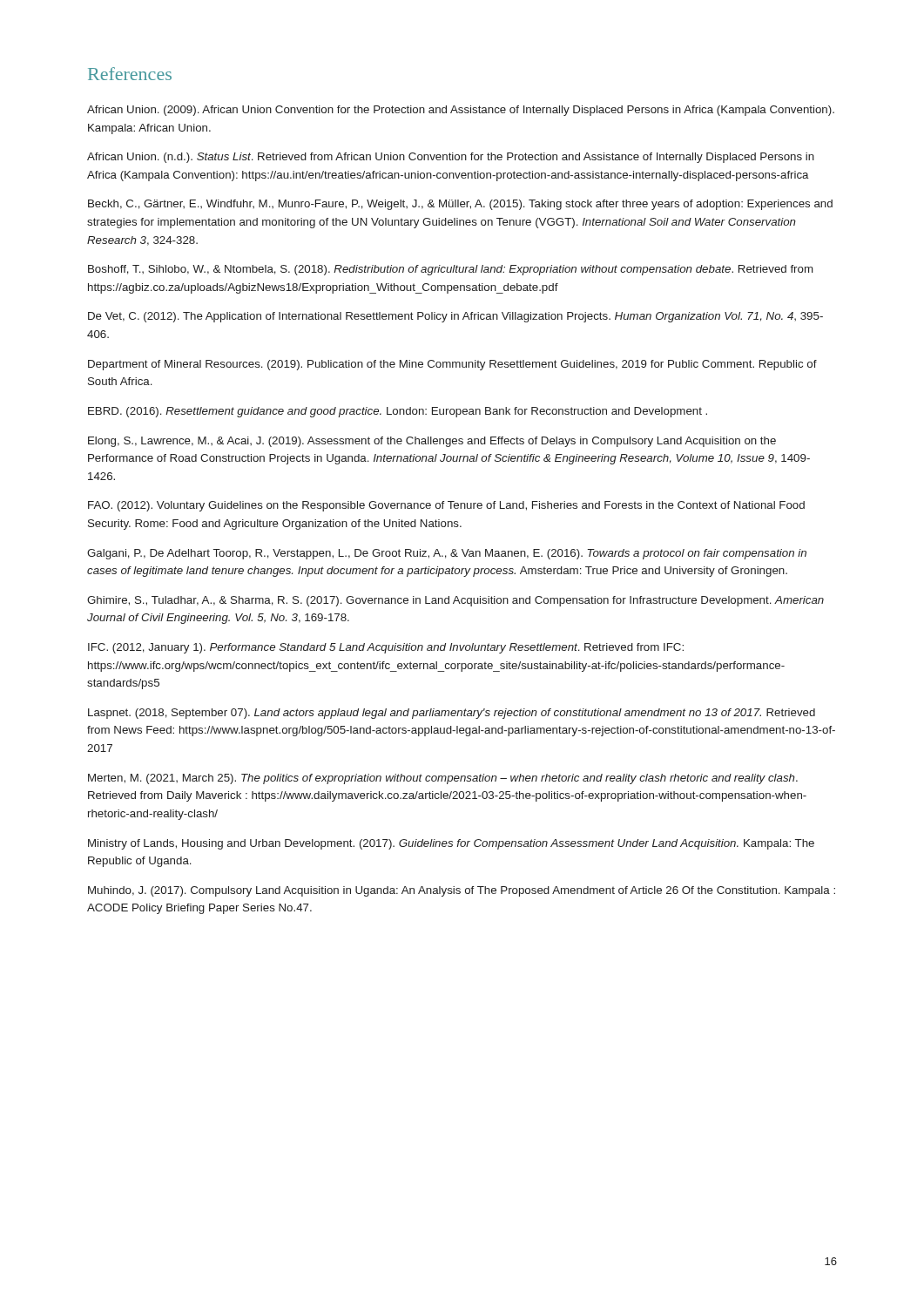Screen dimensions: 1307x924
Task: Point to the block beginning "Ministry of Lands, Housing"
Action: pyautogui.click(x=451, y=852)
